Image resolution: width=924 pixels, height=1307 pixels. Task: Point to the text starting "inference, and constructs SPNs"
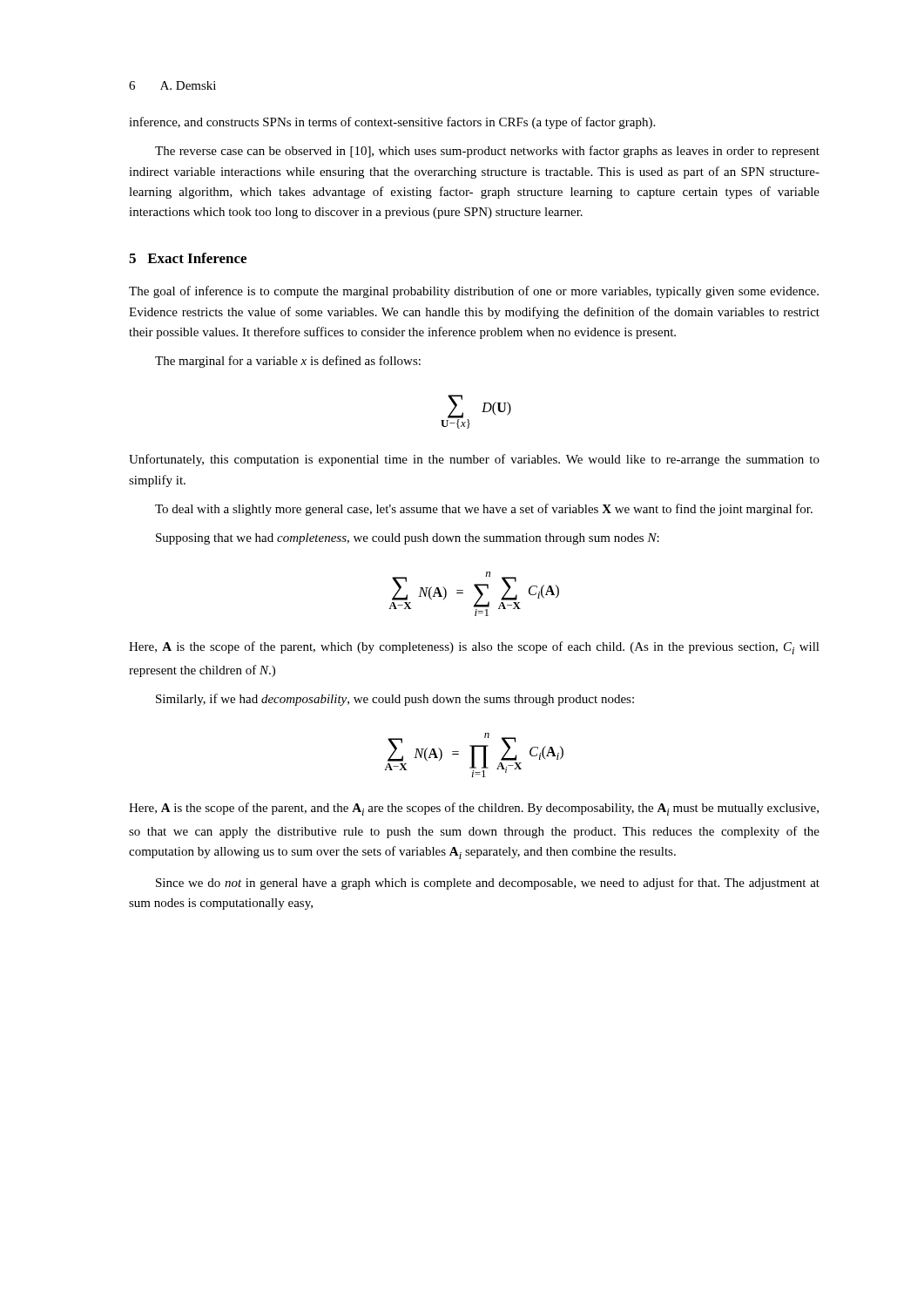pyautogui.click(x=474, y=167)
